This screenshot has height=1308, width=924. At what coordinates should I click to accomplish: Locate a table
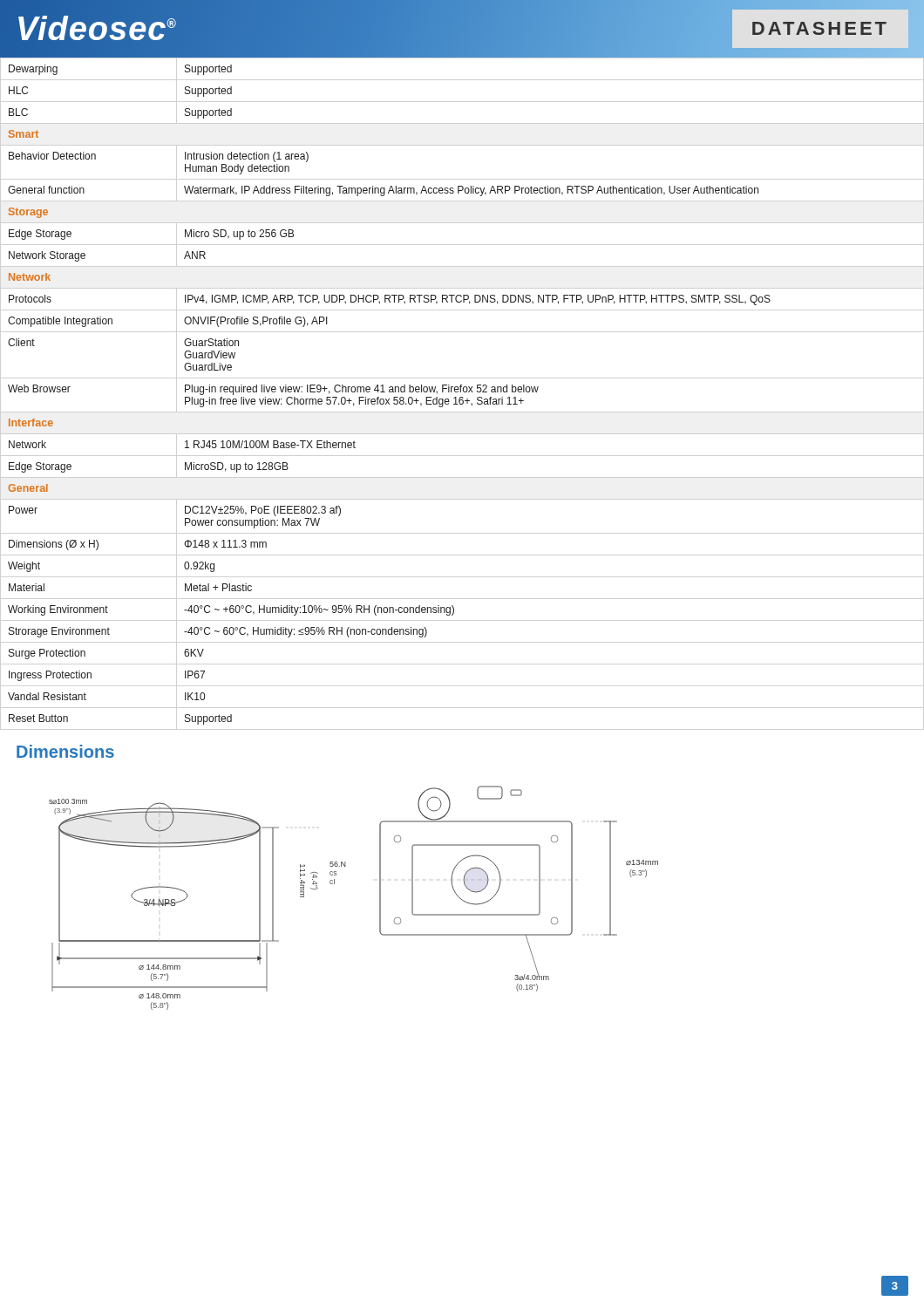click(462, 394)
